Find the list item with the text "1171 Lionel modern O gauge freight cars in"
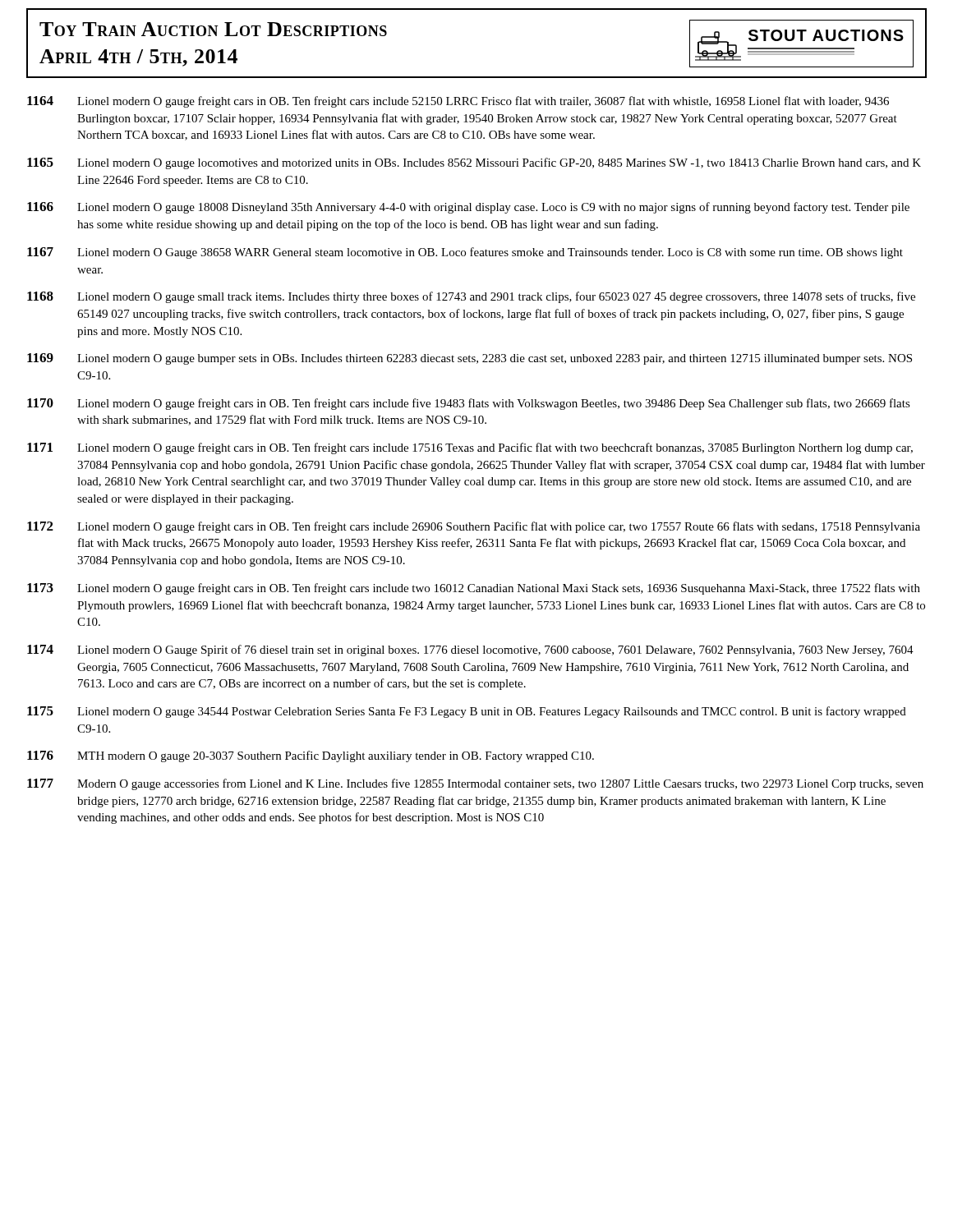The image size is (953, 1232). point(476,473)
